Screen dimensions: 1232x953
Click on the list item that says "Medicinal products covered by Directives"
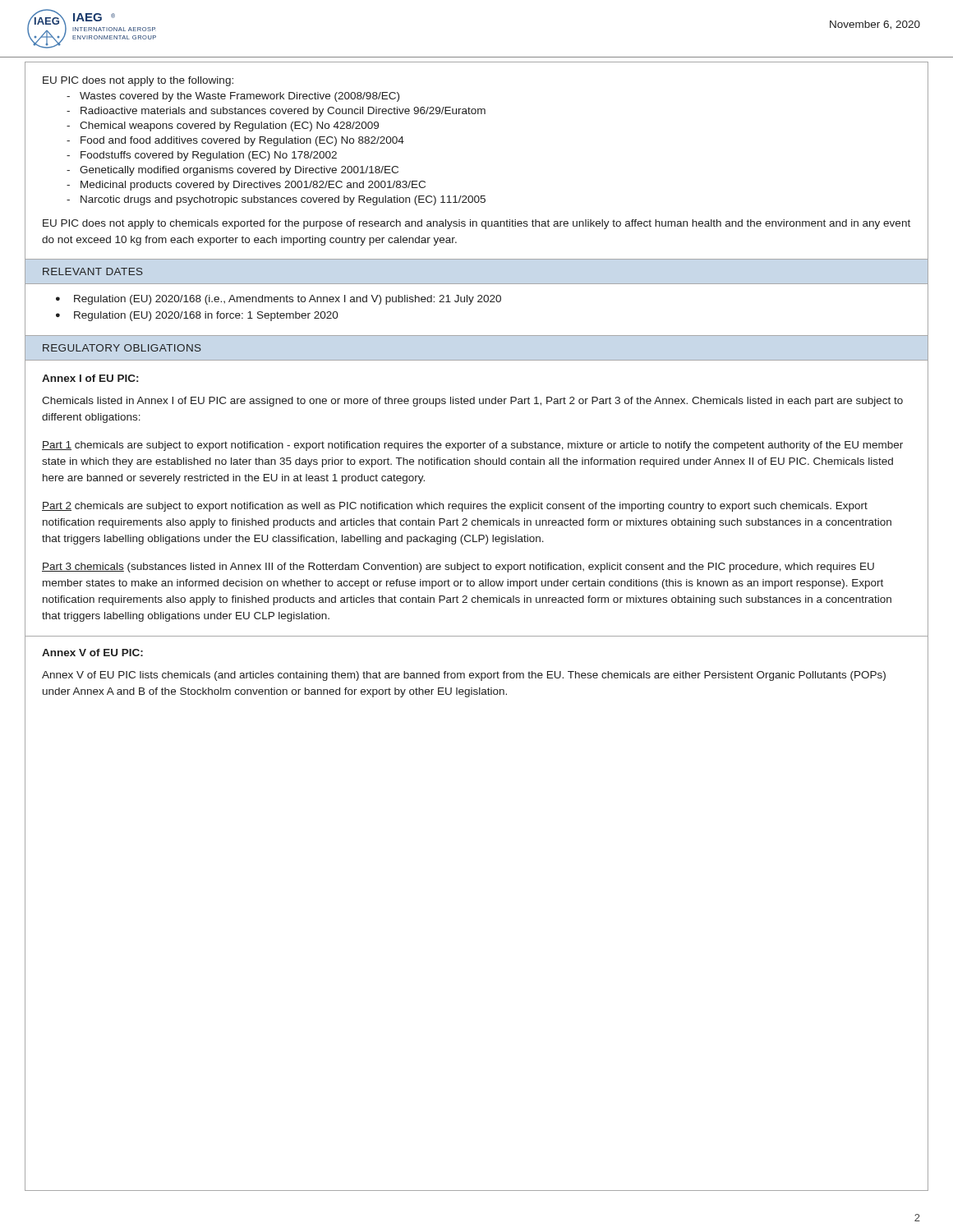[x=253, y=184]
